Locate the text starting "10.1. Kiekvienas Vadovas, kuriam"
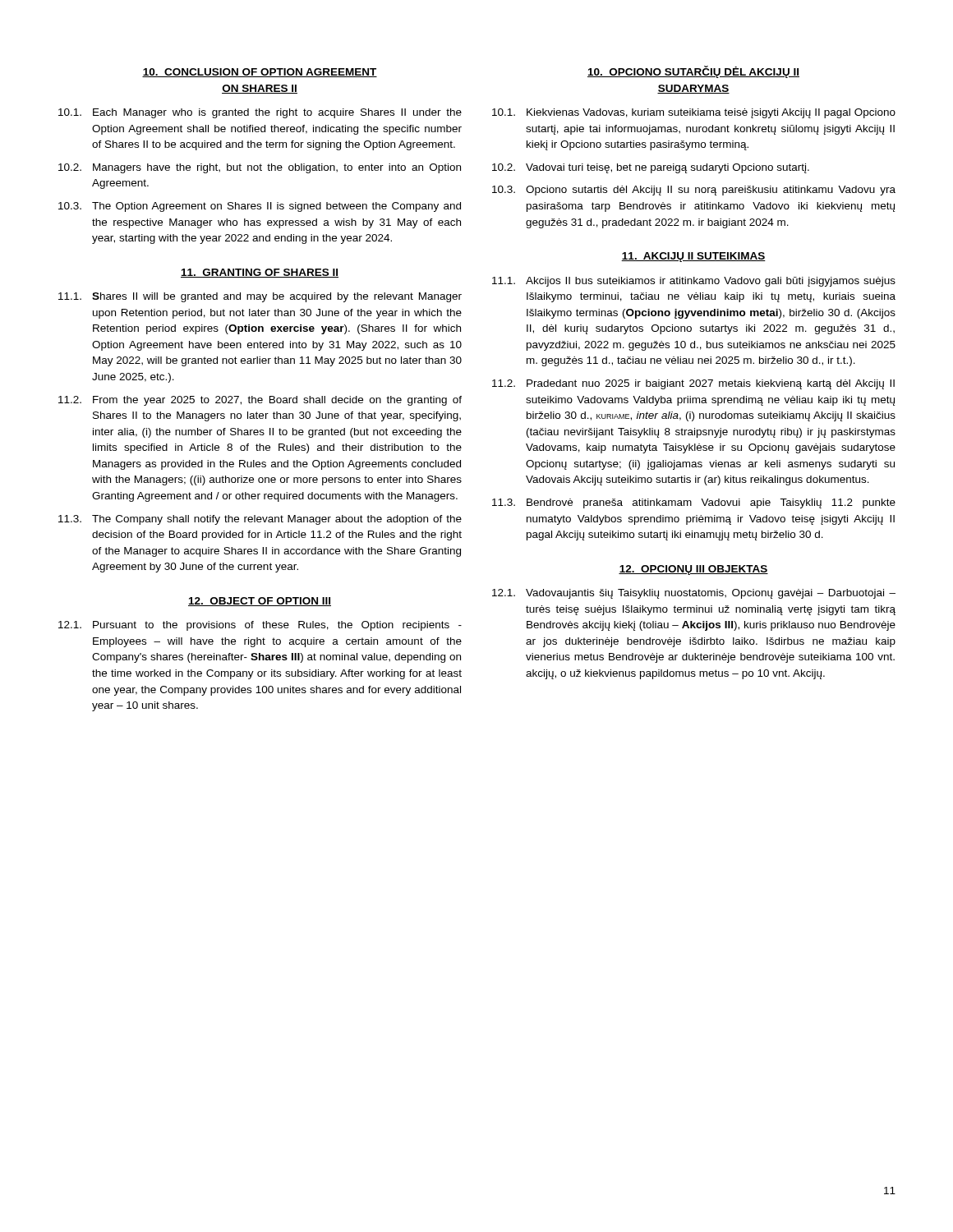953x1232 pixels. (x=693, y=129)
